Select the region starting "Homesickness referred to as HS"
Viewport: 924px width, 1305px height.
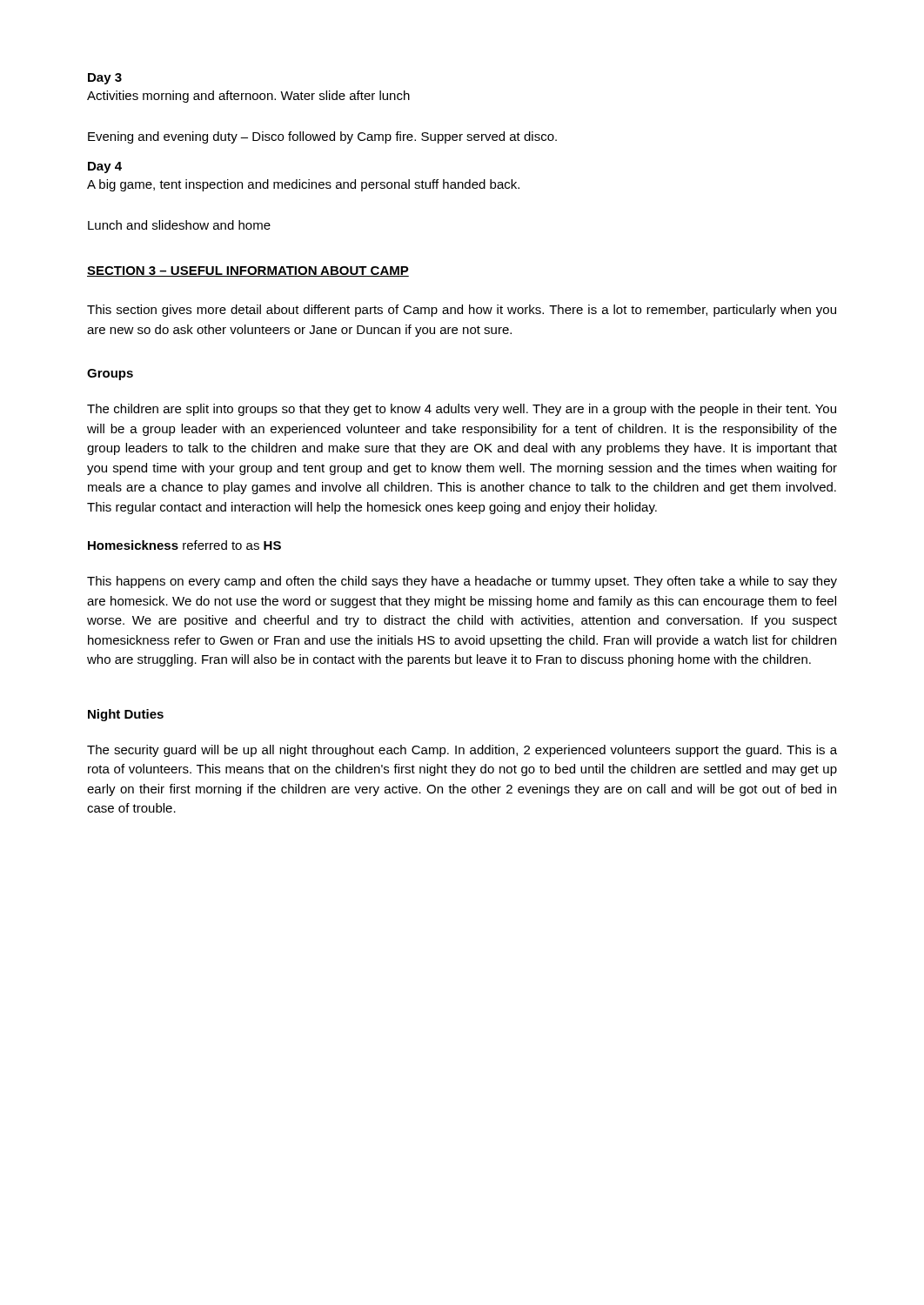184,545
